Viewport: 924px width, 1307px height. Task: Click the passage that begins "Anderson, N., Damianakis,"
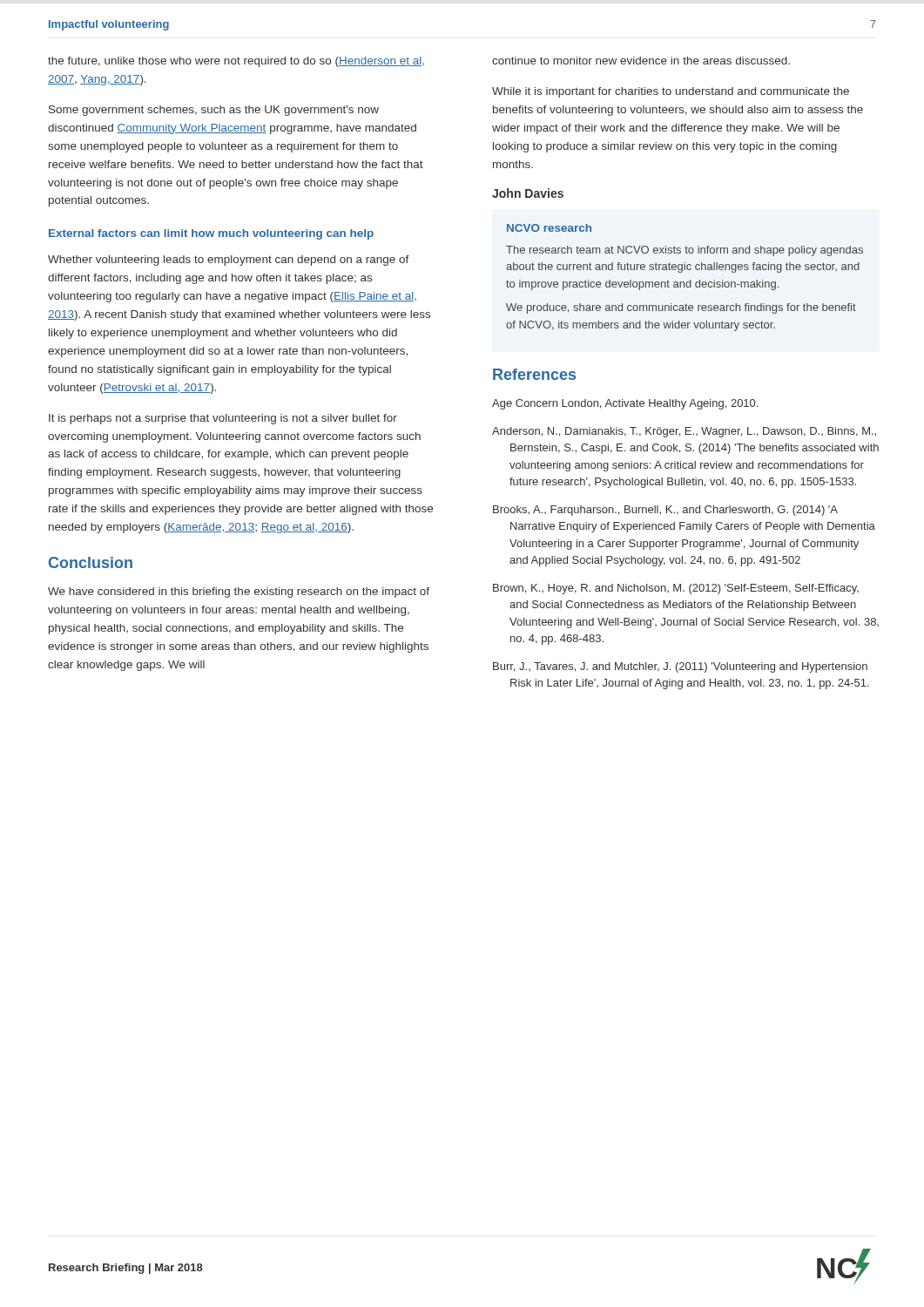[686, 456]
